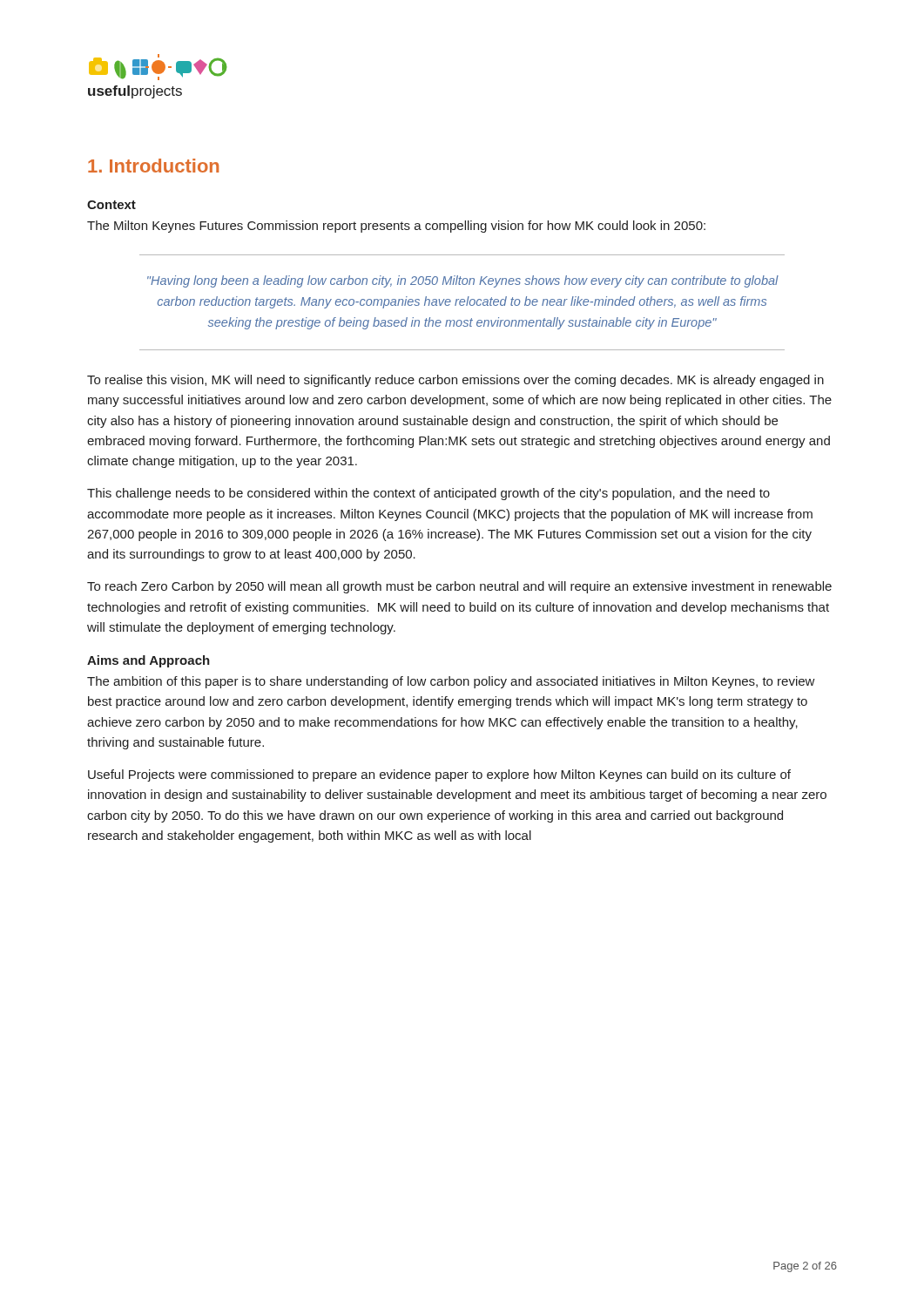Click on the block starting "To reach Zero Carbon by 2050"
Screen dimensions: 1307x924
(x=460, y=606)
